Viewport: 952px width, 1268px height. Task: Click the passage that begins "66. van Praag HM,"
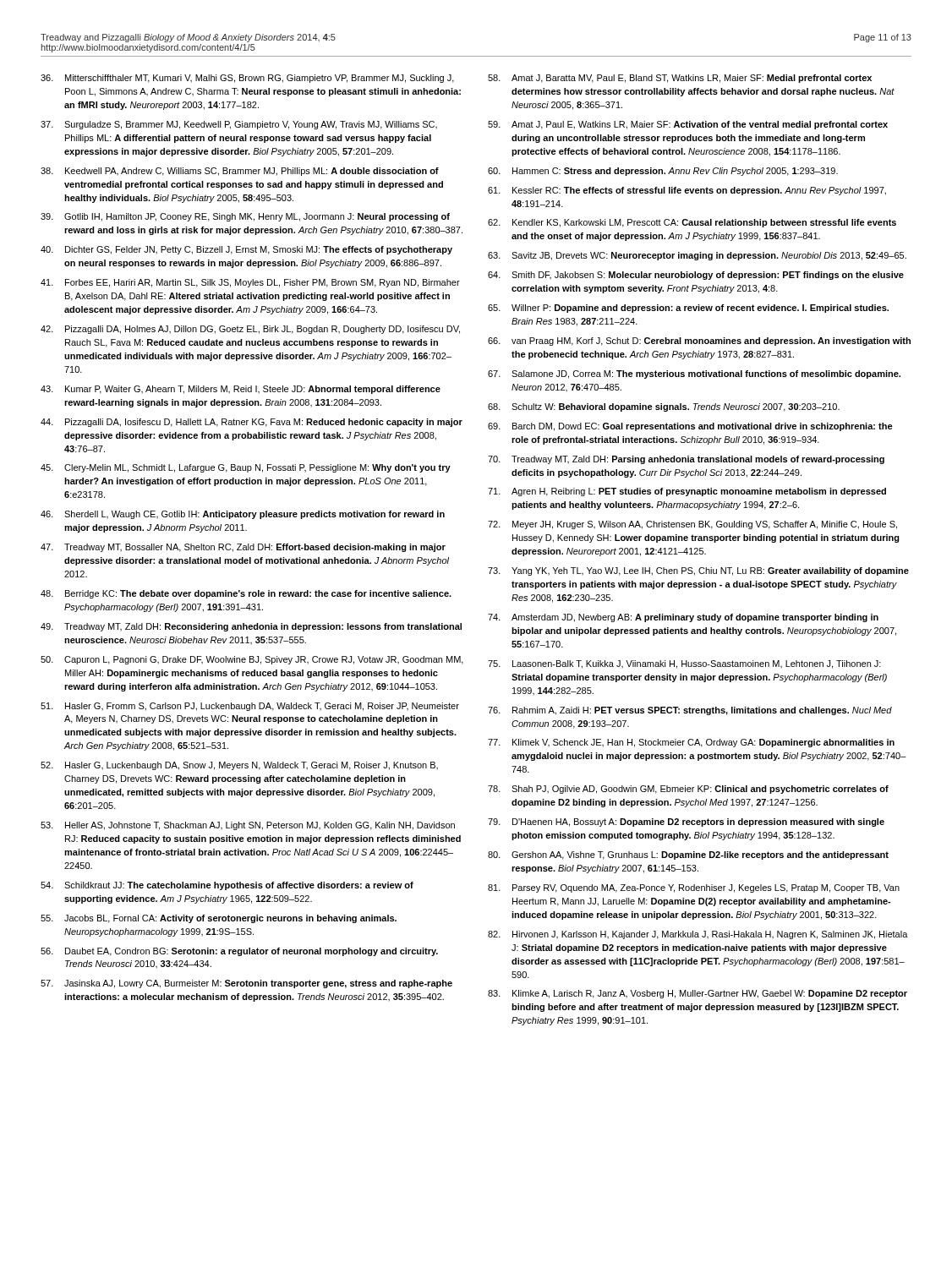tap(700, 348)
